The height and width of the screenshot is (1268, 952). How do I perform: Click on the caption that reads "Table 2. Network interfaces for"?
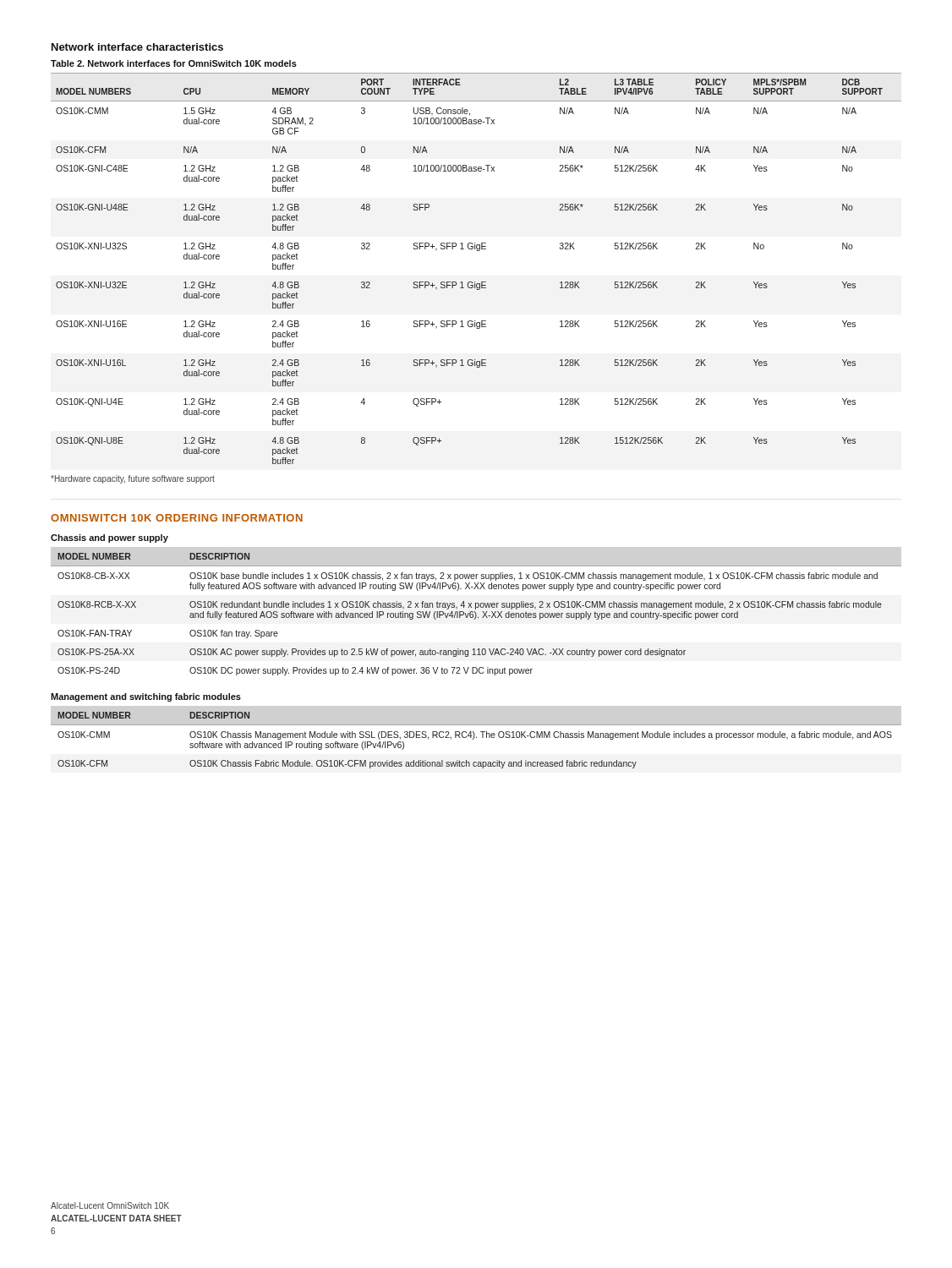[174, 63]
